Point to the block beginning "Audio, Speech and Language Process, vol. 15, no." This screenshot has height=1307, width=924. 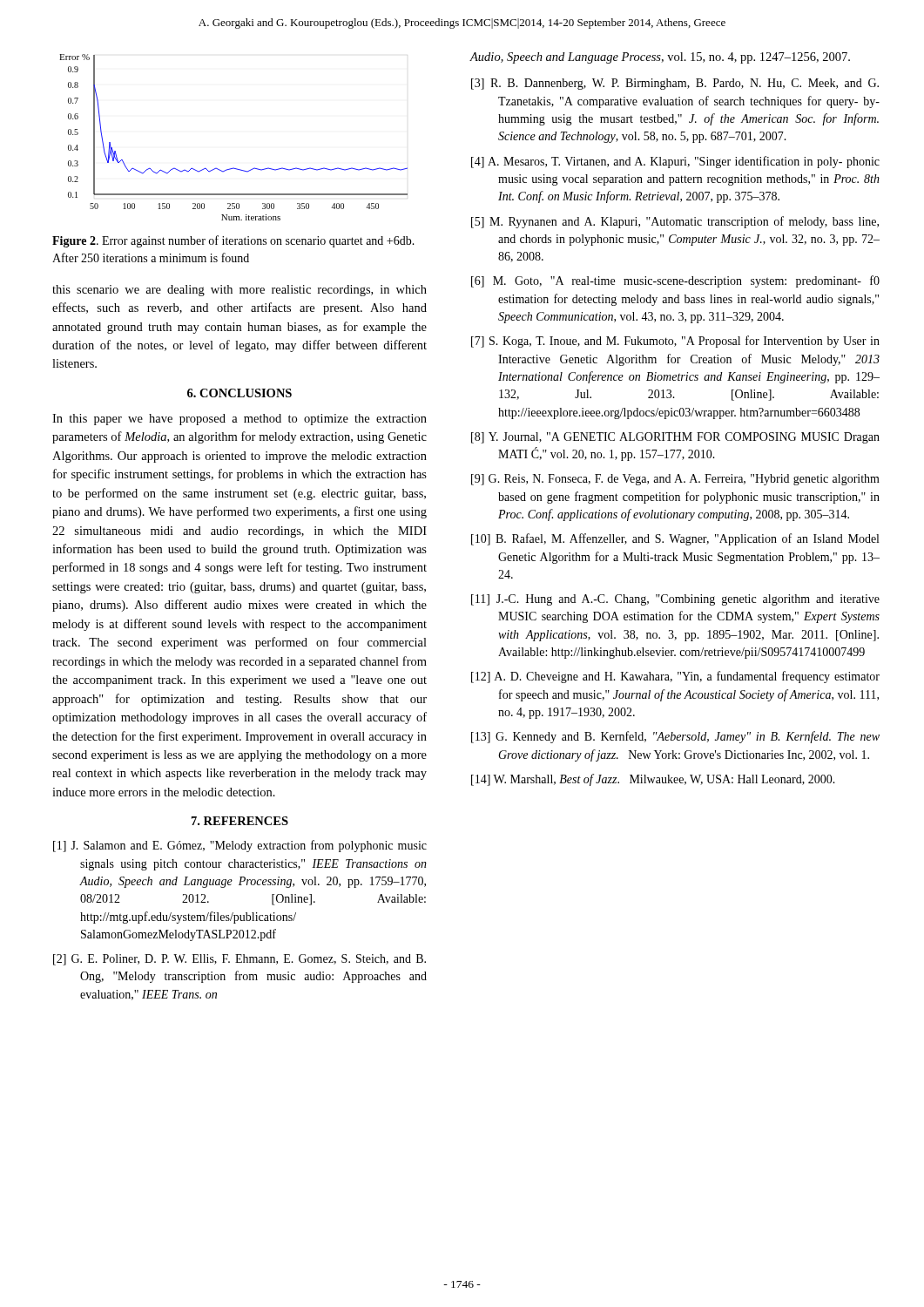675,57
